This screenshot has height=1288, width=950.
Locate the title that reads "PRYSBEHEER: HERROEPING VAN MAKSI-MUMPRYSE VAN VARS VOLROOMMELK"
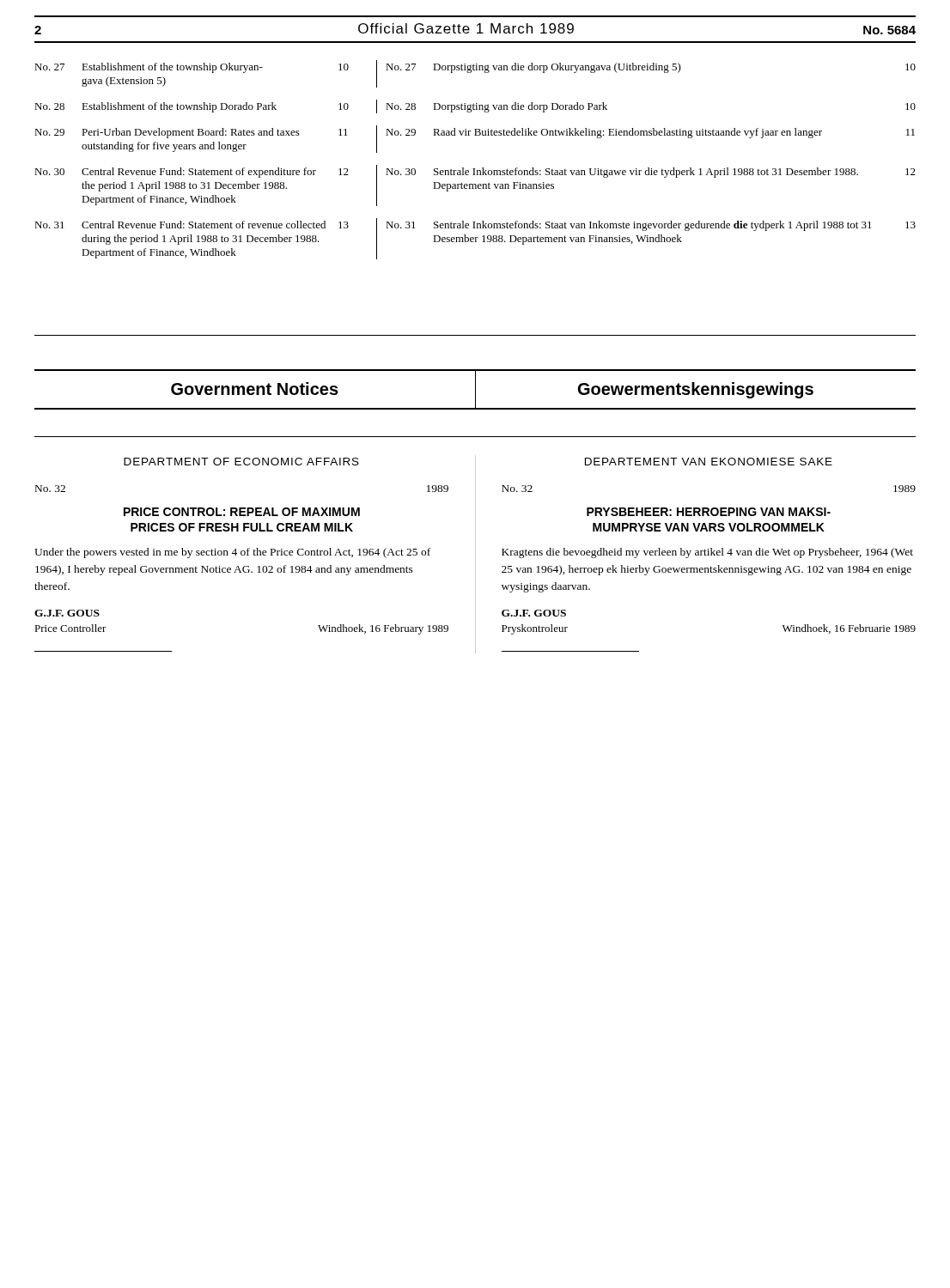[x=708, y=520]
